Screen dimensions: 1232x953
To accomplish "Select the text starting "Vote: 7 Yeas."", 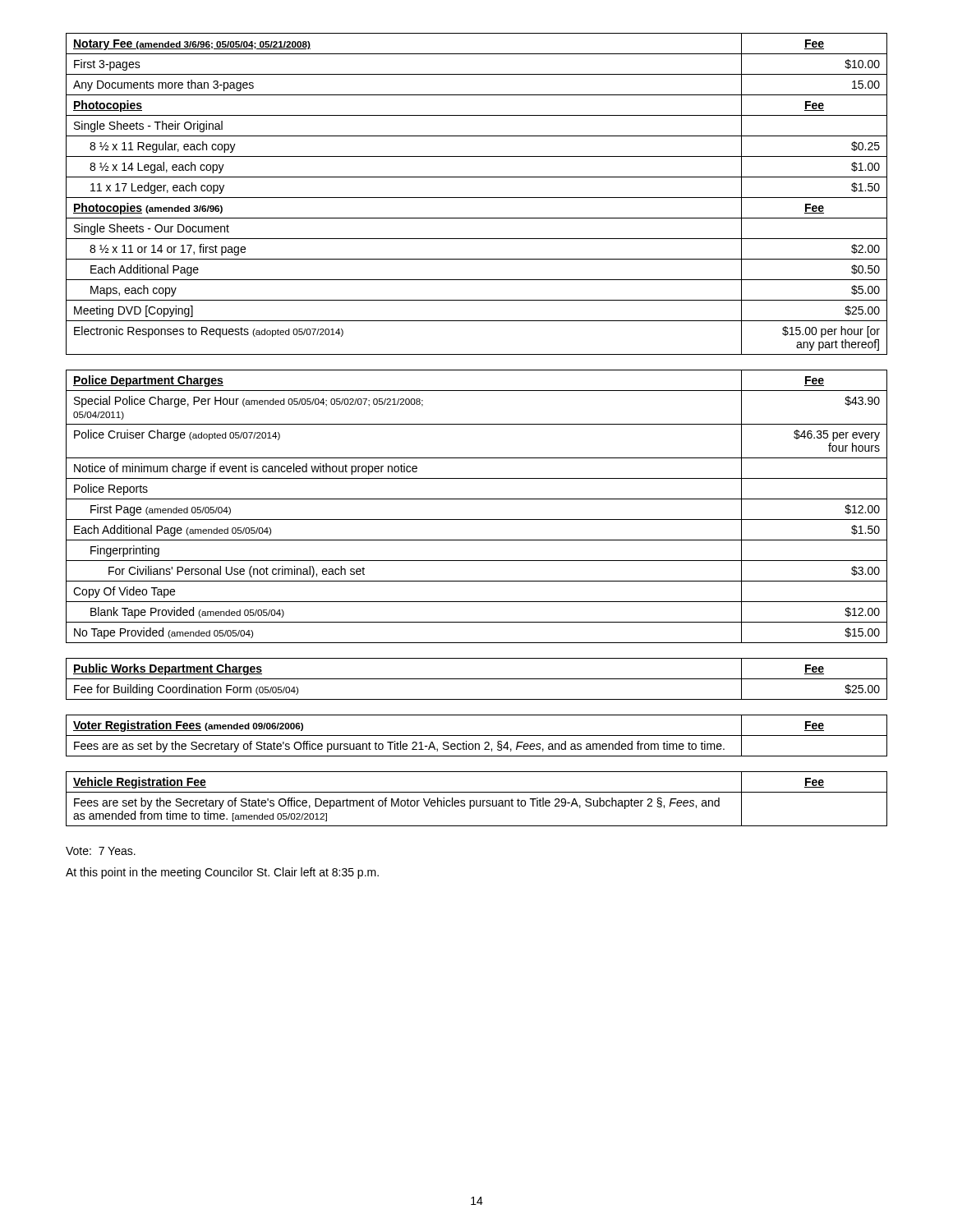I will coord(101,851).
